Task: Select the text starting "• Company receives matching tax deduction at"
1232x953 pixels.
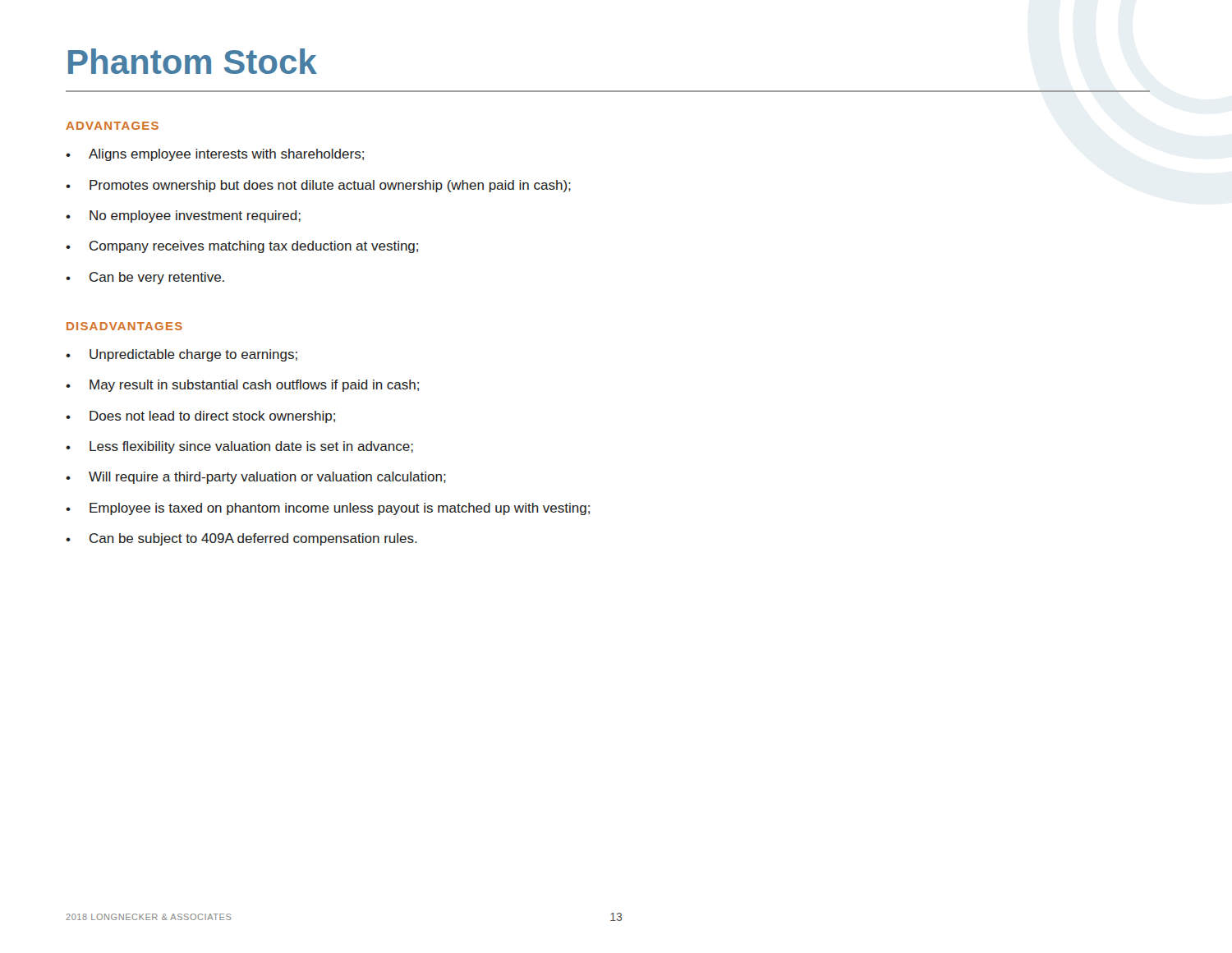Action: [242, 247]
